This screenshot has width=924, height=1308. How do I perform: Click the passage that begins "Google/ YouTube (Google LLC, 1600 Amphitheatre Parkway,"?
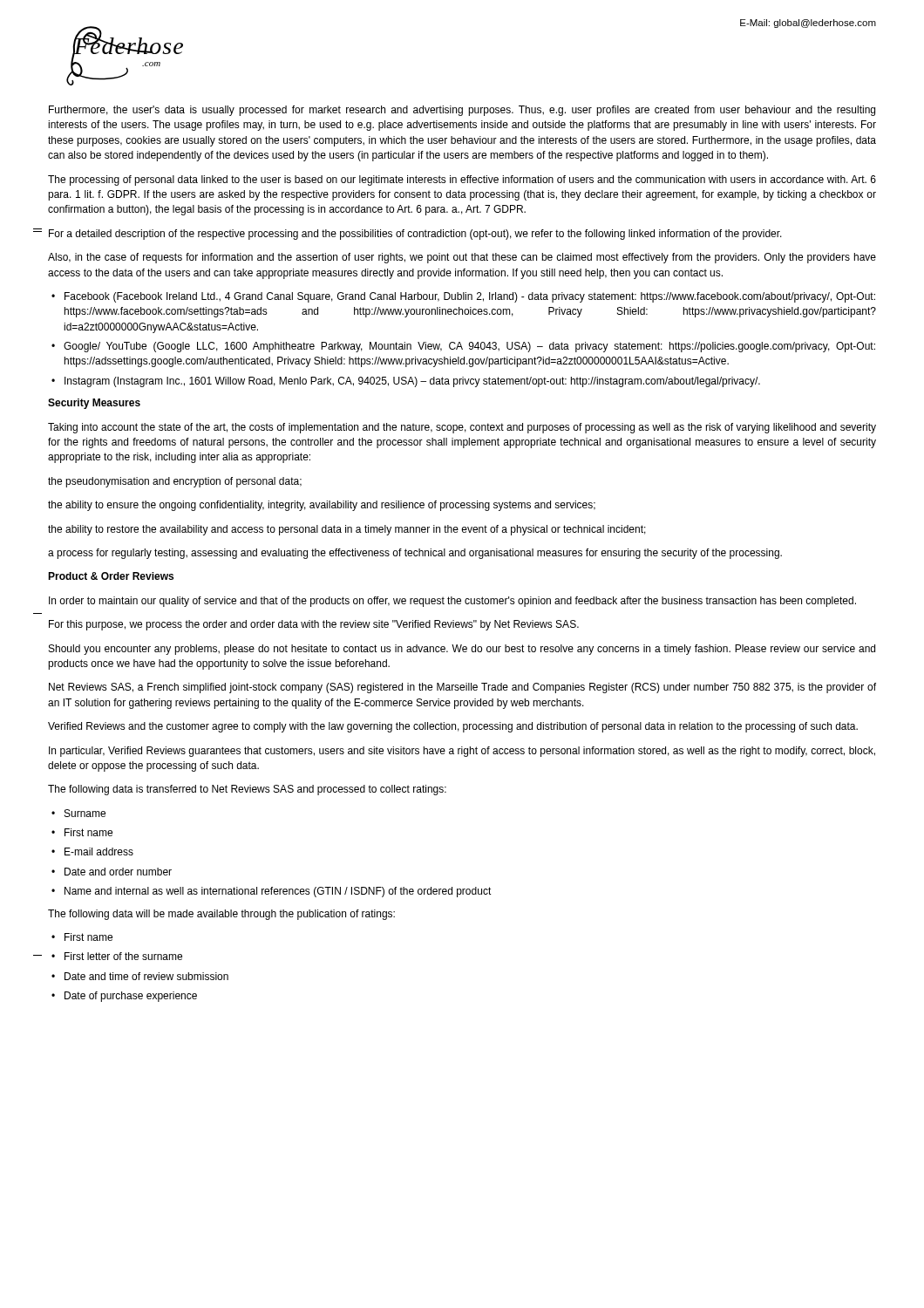[470, 354]
